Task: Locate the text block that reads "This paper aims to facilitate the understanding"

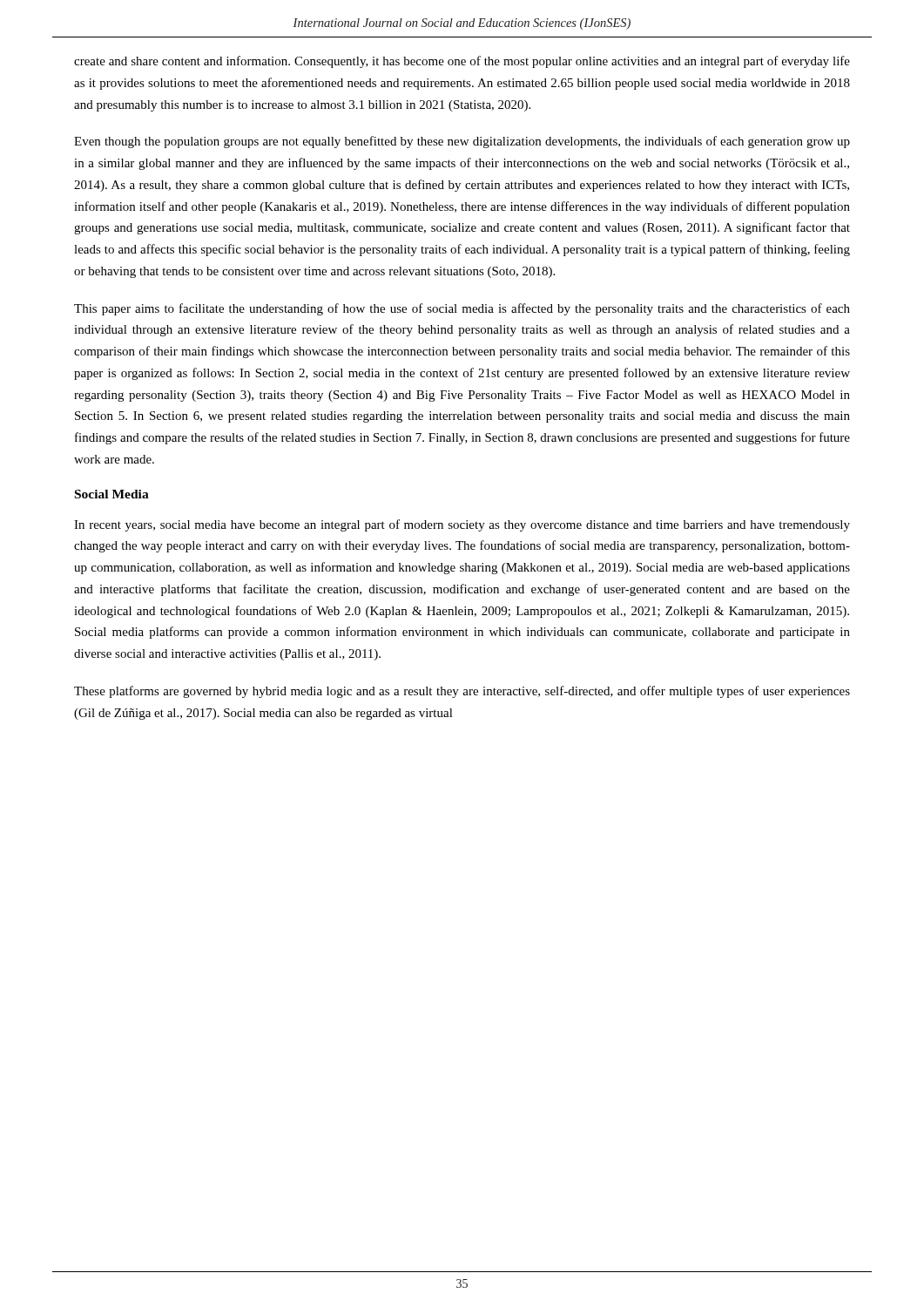Action: click(462, 383)
